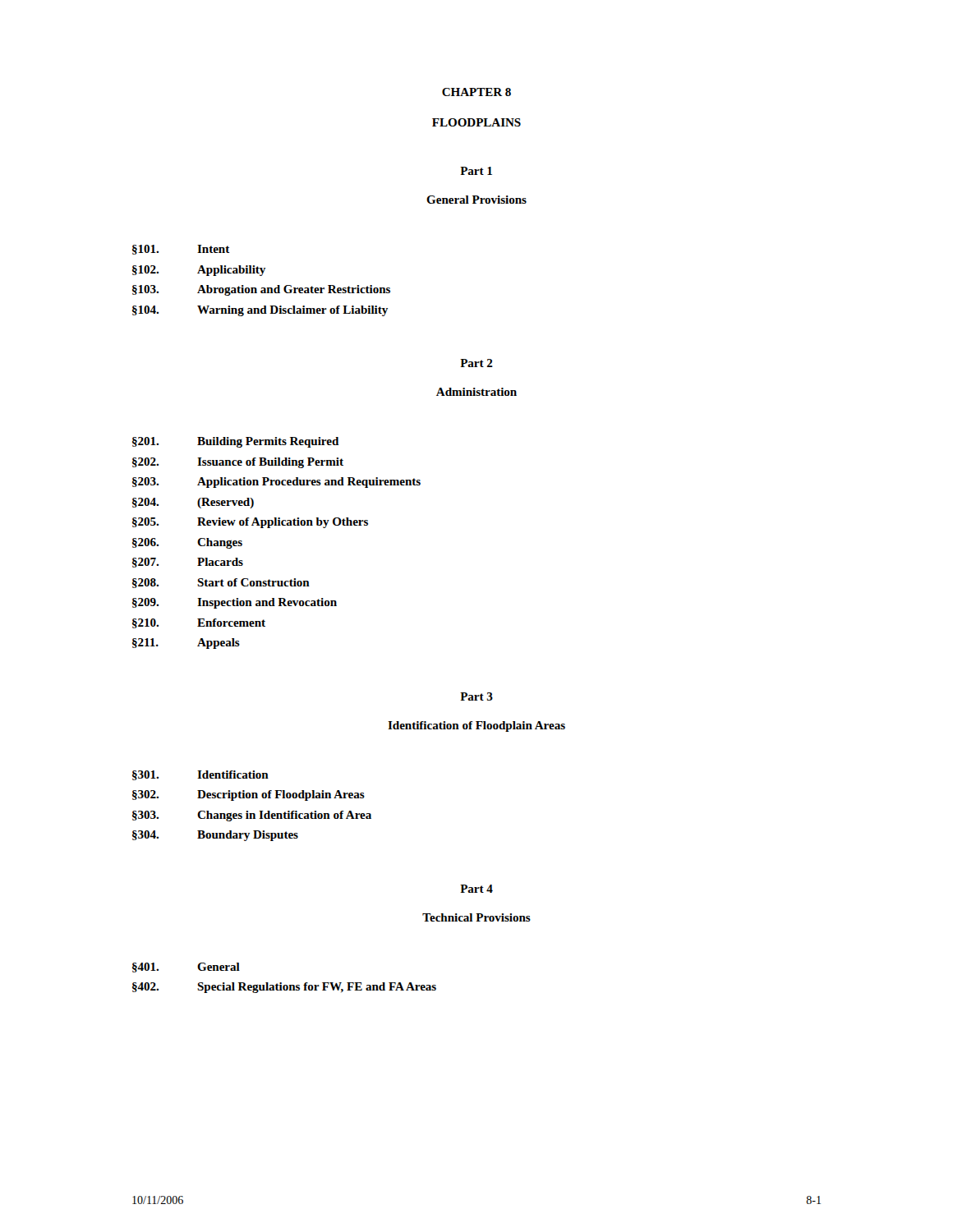This screenshot has width=953, height=1232.
Task: Select the text block starting "§103. Abrogation and Greater Restrictions"
Action: coord(261,289)
